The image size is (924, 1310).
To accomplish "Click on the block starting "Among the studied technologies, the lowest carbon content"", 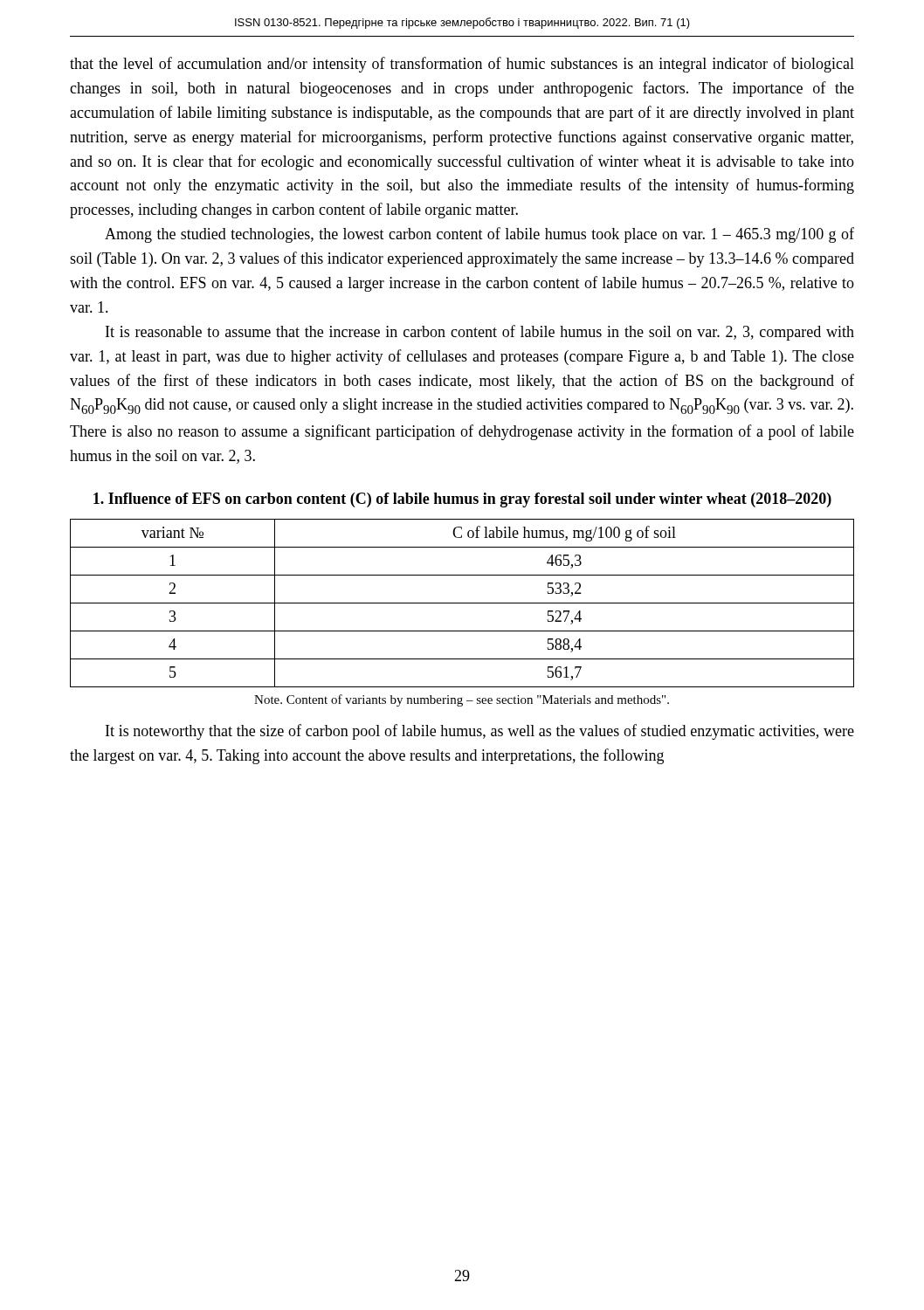I will pyautogui.click(x=462, y=272).
